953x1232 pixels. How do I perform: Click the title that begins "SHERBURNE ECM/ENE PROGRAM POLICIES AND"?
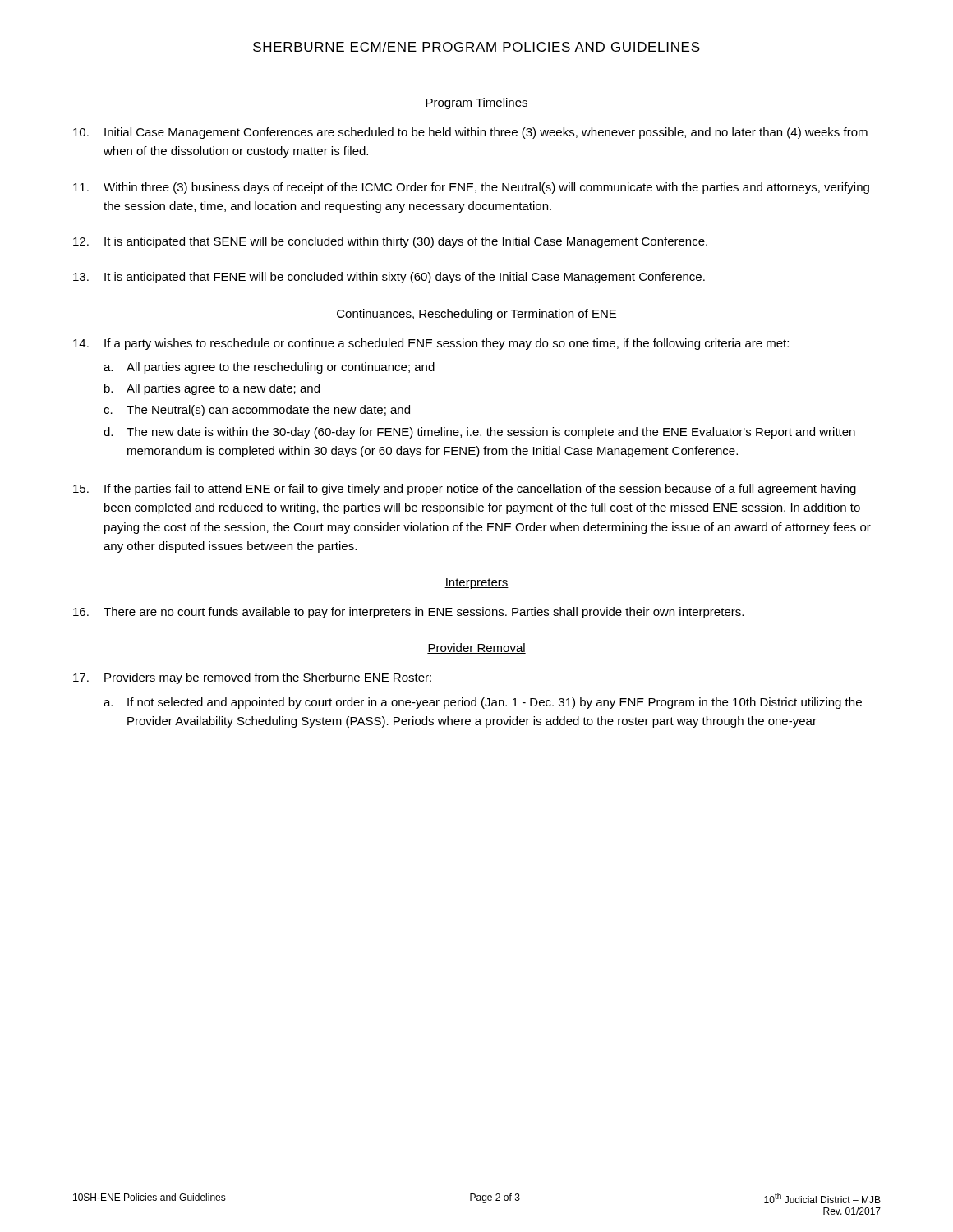(476, 47)
